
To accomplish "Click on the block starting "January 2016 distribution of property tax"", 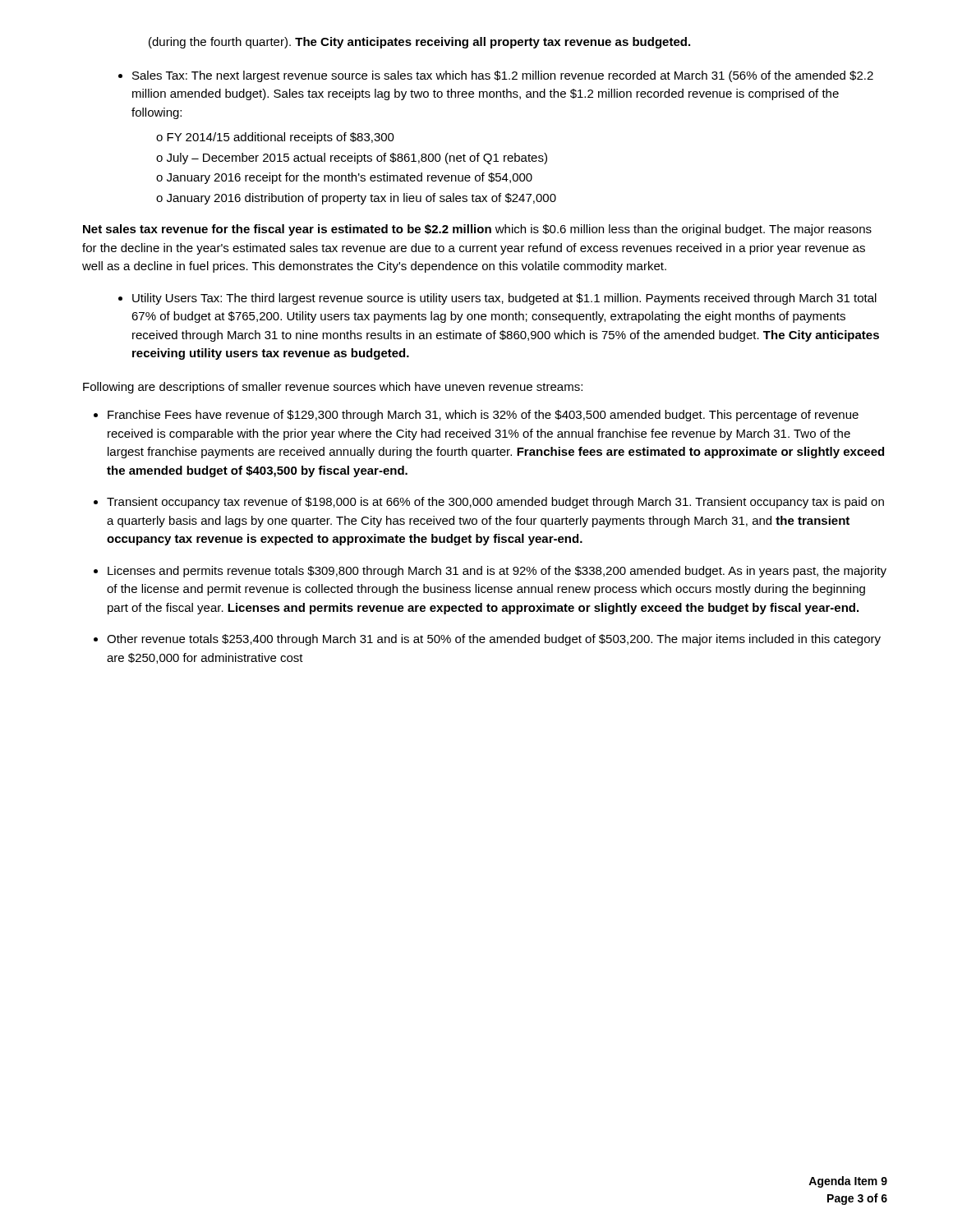I will pyautogui.click(x=361, y=197).
